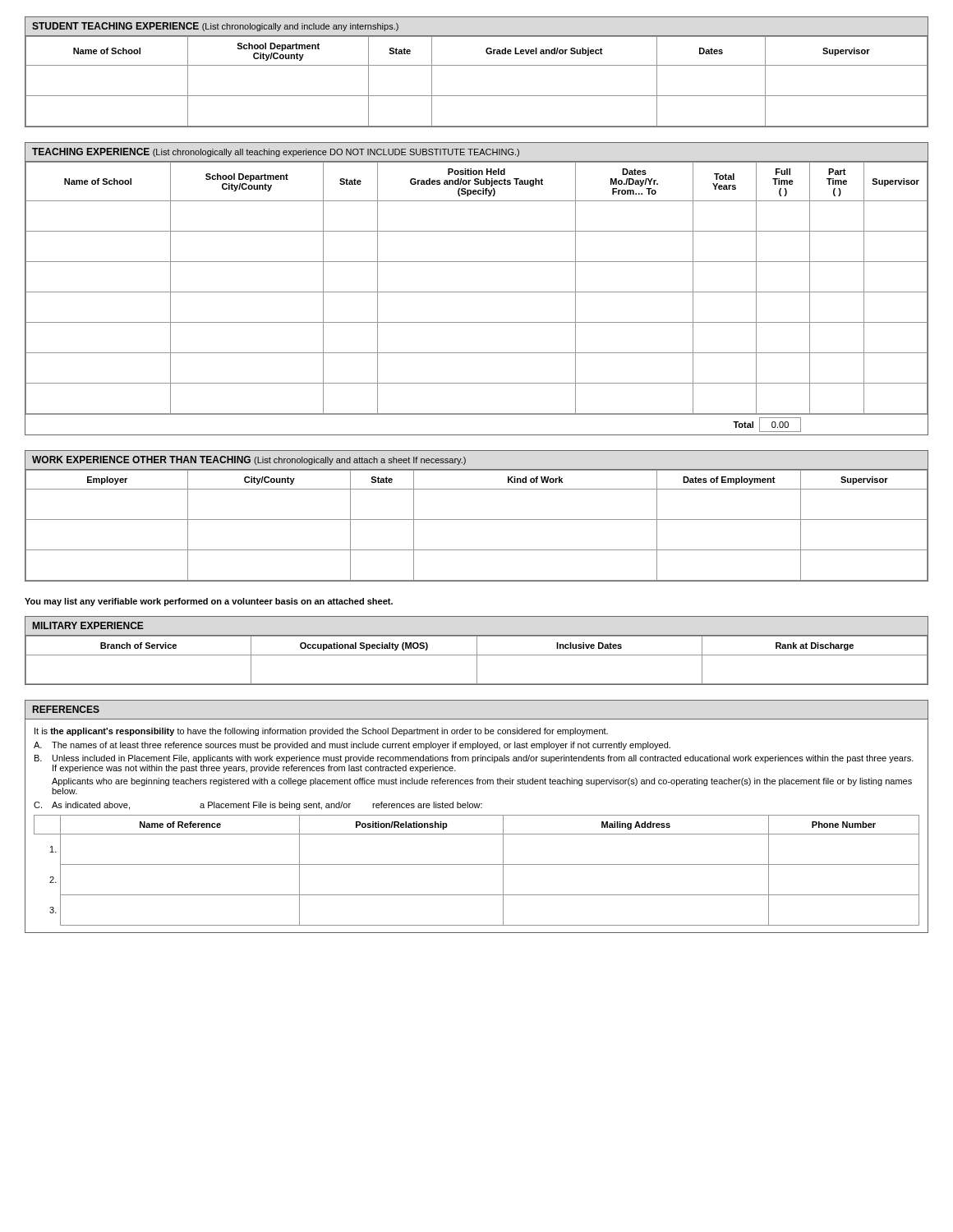Navigate to the text block starting "A. The names of at least three reference"
The image size is (953, 1232).
[x=476, y=745]
